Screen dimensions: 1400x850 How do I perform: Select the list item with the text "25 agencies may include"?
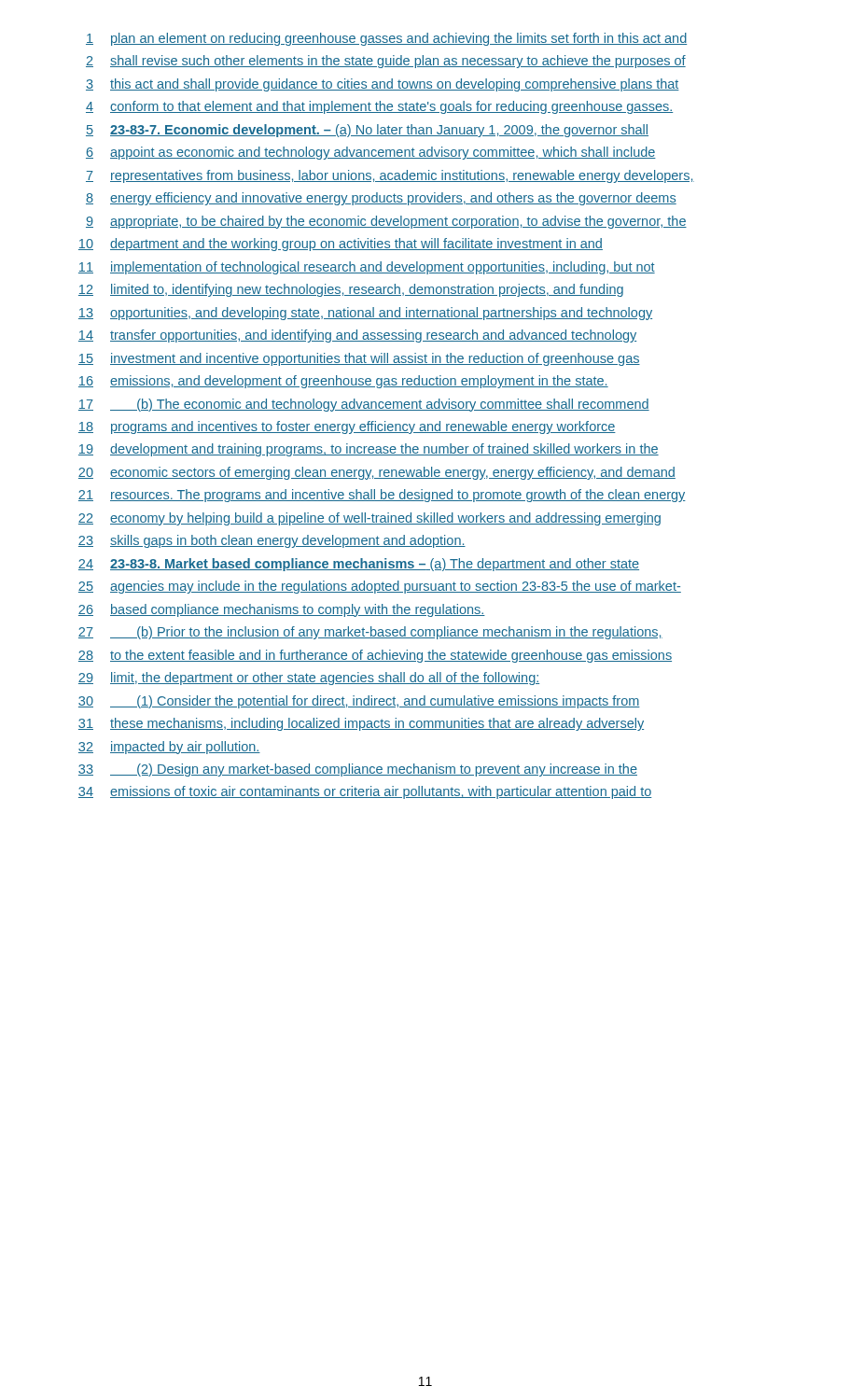pos(425,587)
